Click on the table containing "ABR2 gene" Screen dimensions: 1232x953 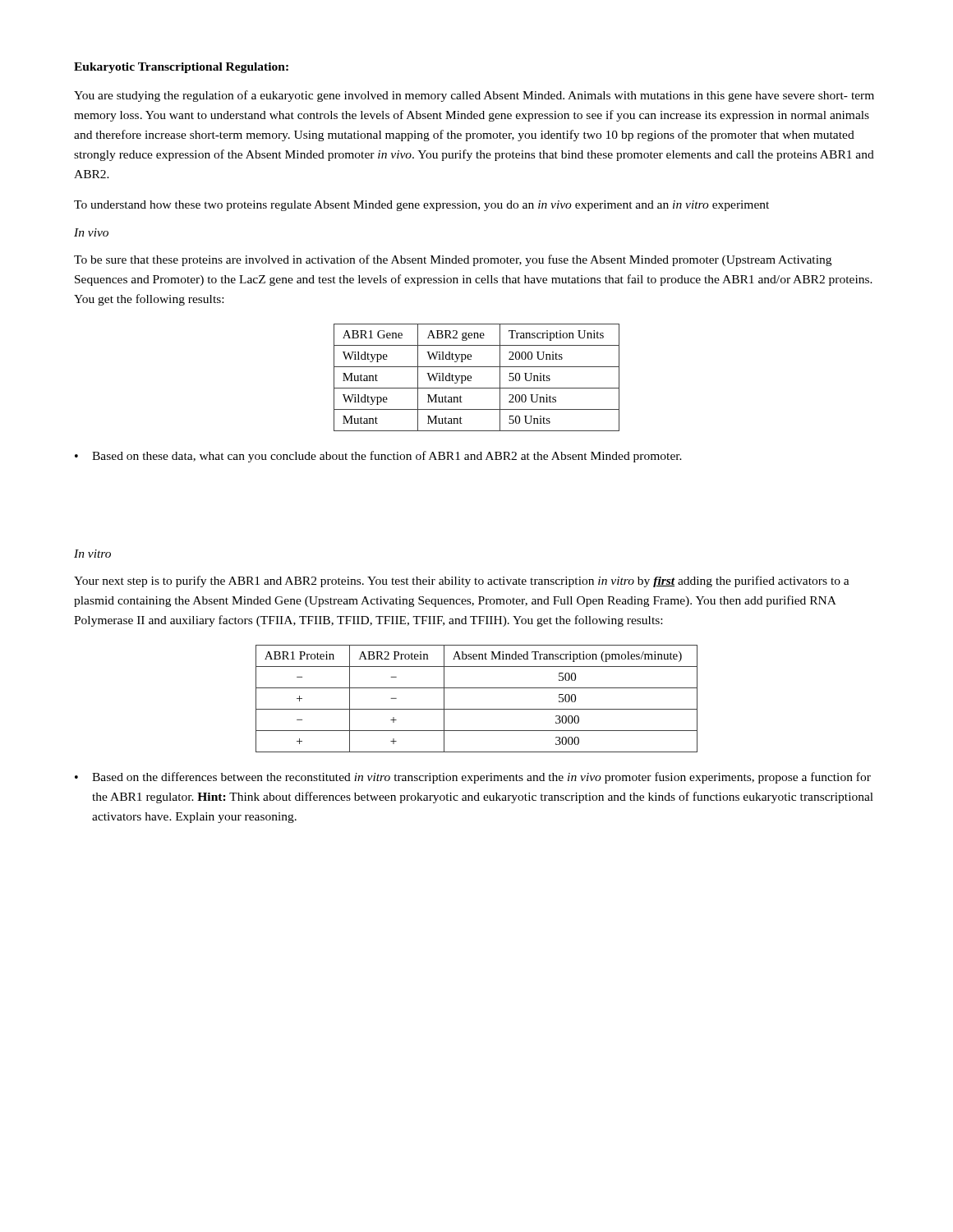point(476,378)
